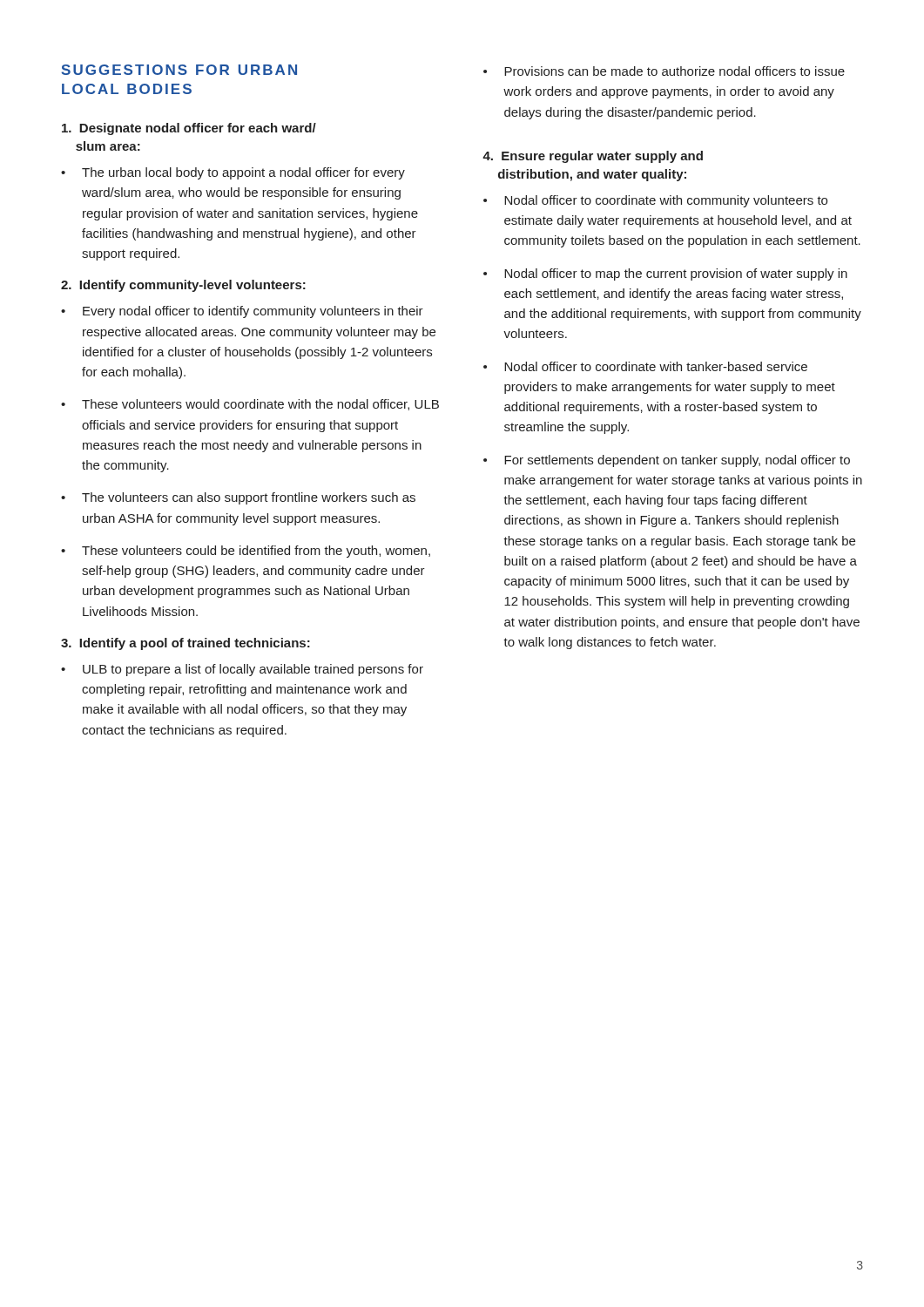Select the list item that says "3. Identify a pool of trained technicians:"
This screenshot has height=1307, width=924.
[251, 643]
